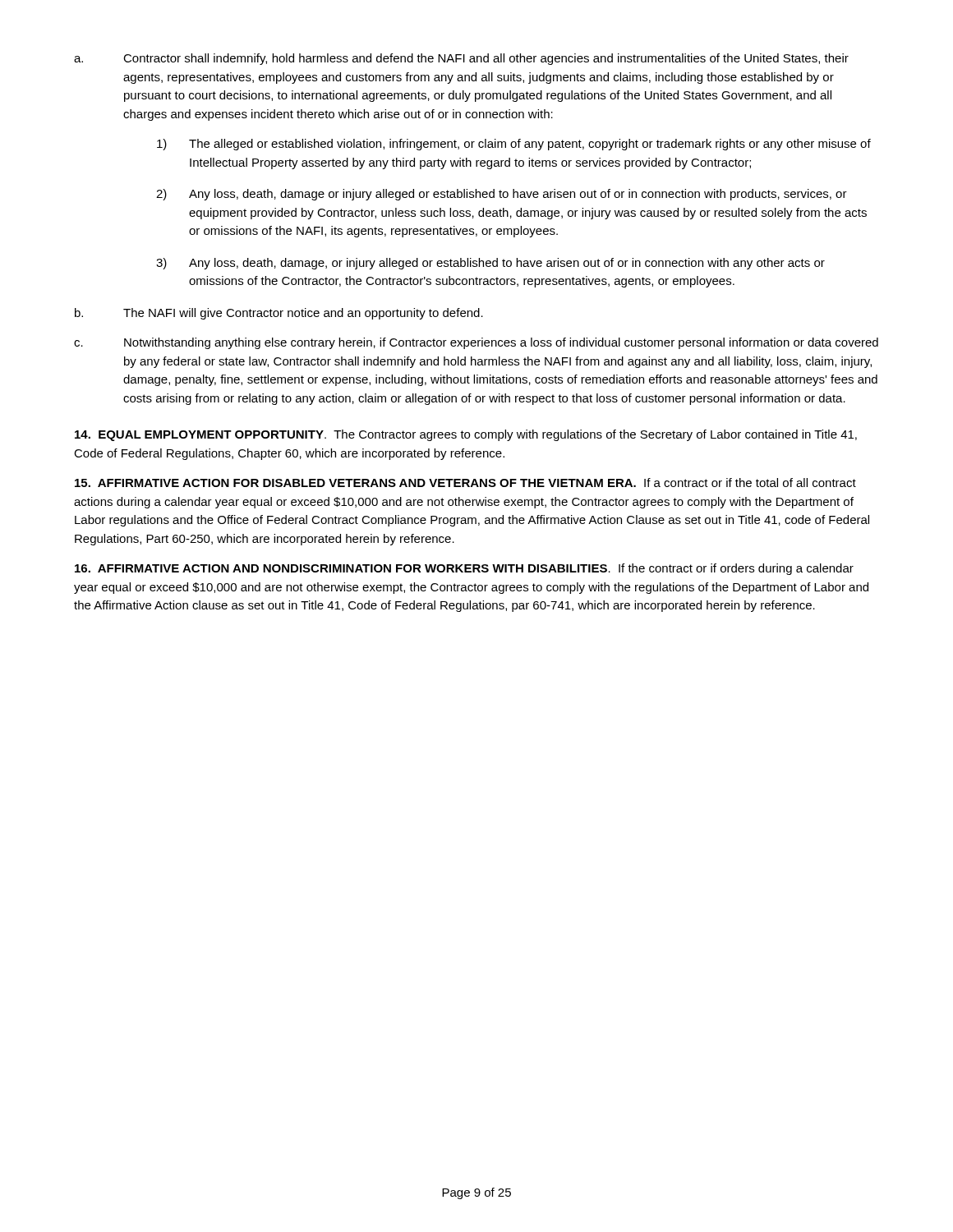953x1232 pixels.
Task: Where is the passage that starts "b. The NAFI will give Contractor notice"?
Action: [x=476, y=313]
